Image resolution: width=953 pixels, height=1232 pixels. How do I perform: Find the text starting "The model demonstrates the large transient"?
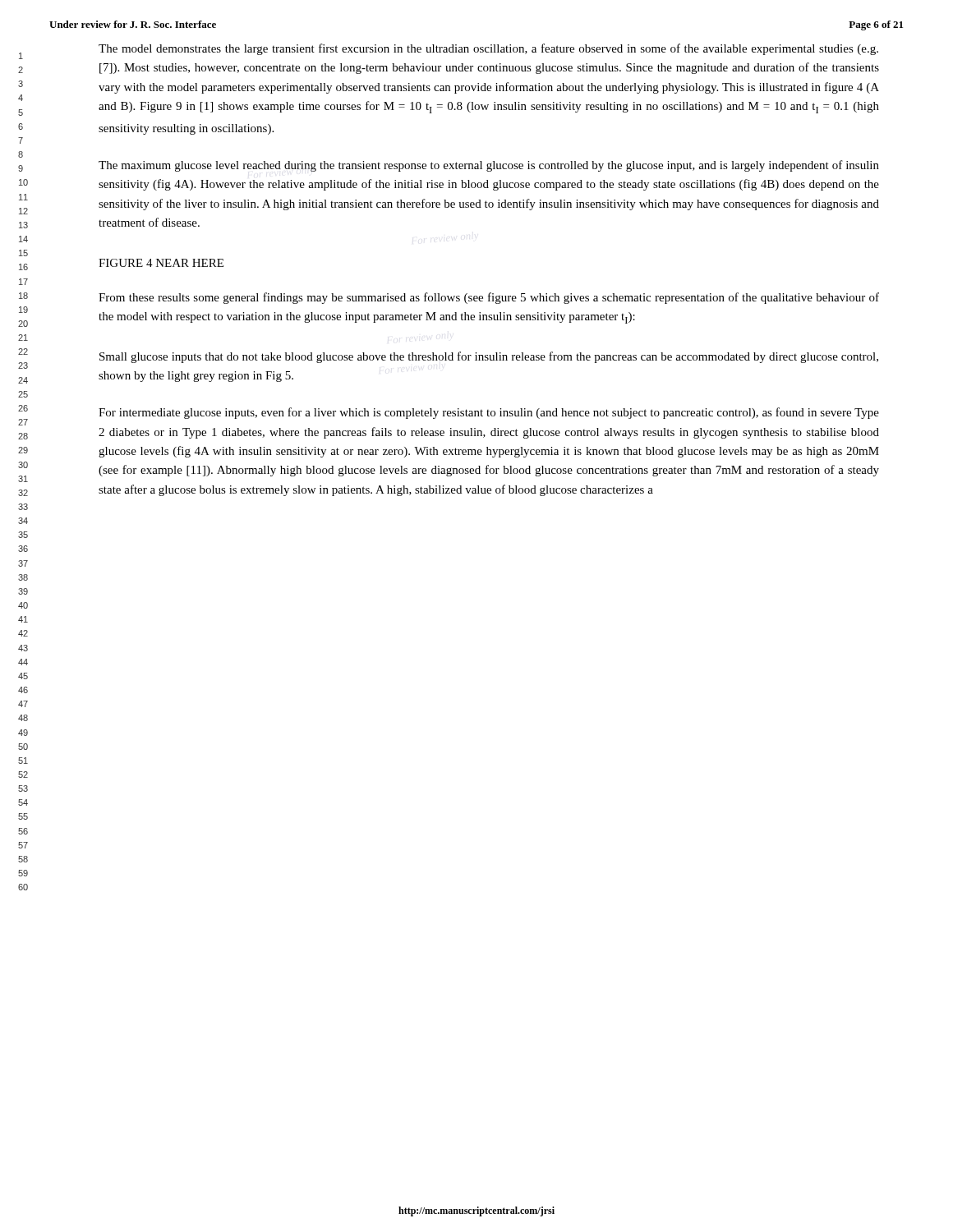tap(489, 88)
